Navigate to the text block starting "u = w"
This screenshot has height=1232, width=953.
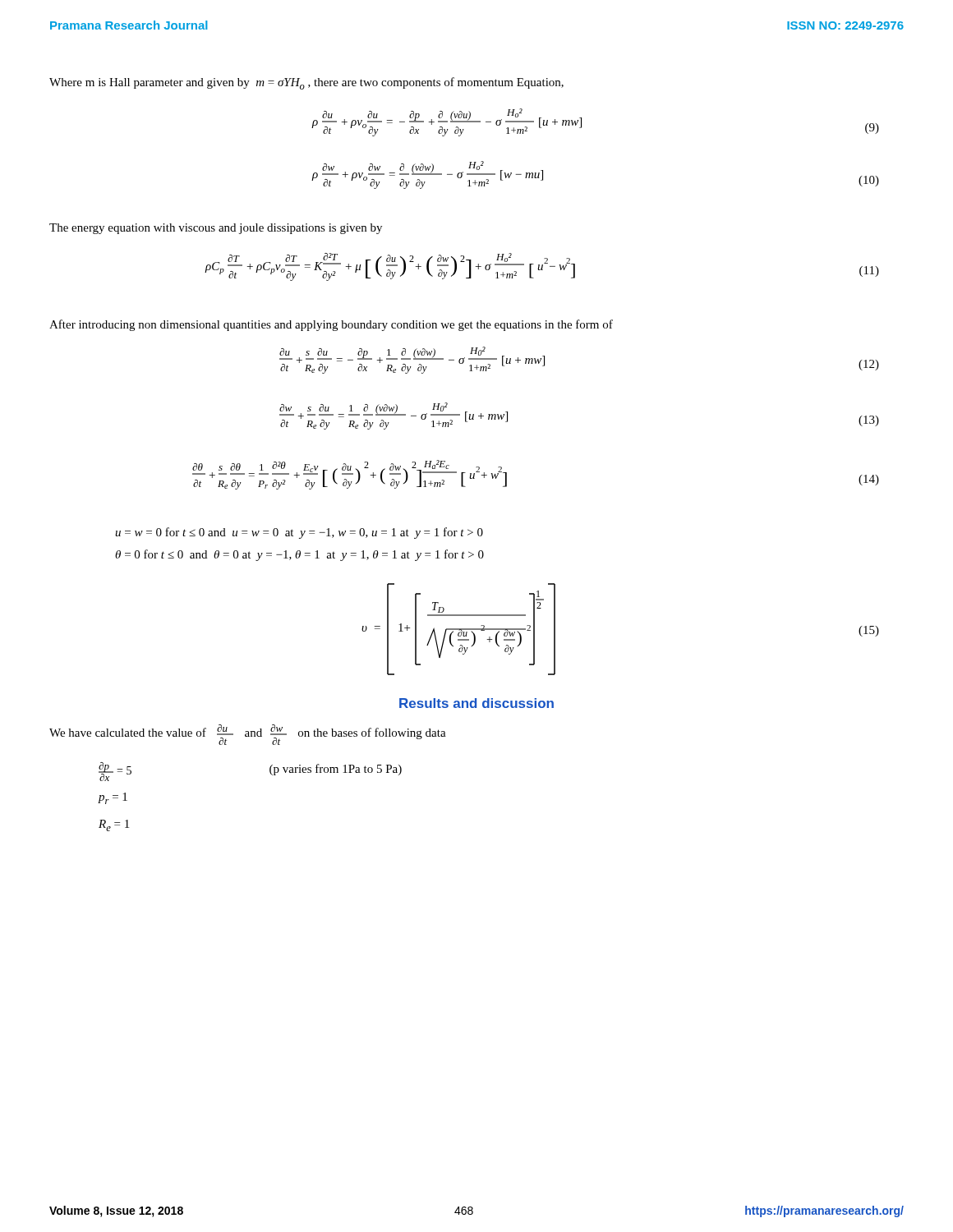tap(299, 543)
